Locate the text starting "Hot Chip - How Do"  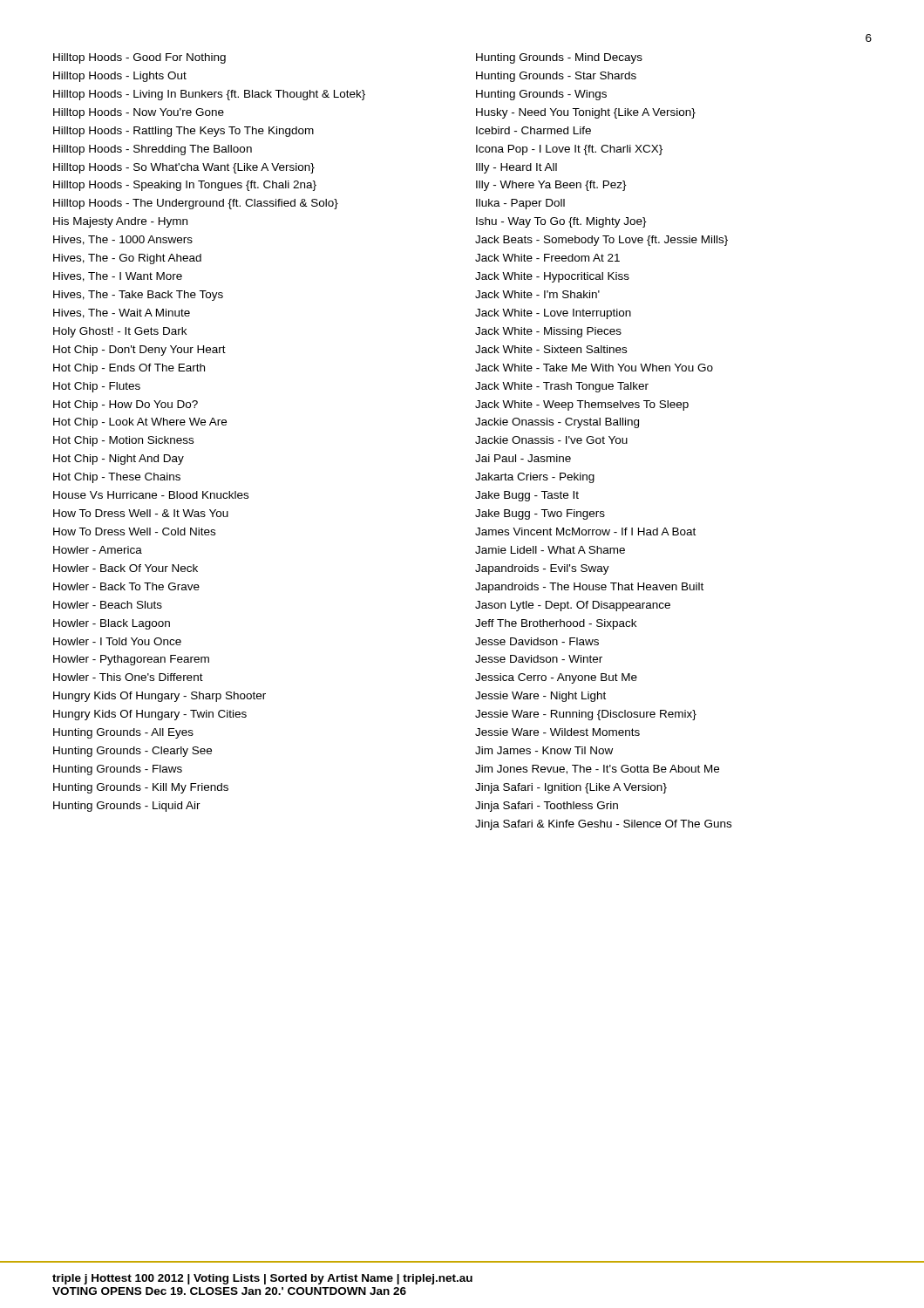pos(125,404)
